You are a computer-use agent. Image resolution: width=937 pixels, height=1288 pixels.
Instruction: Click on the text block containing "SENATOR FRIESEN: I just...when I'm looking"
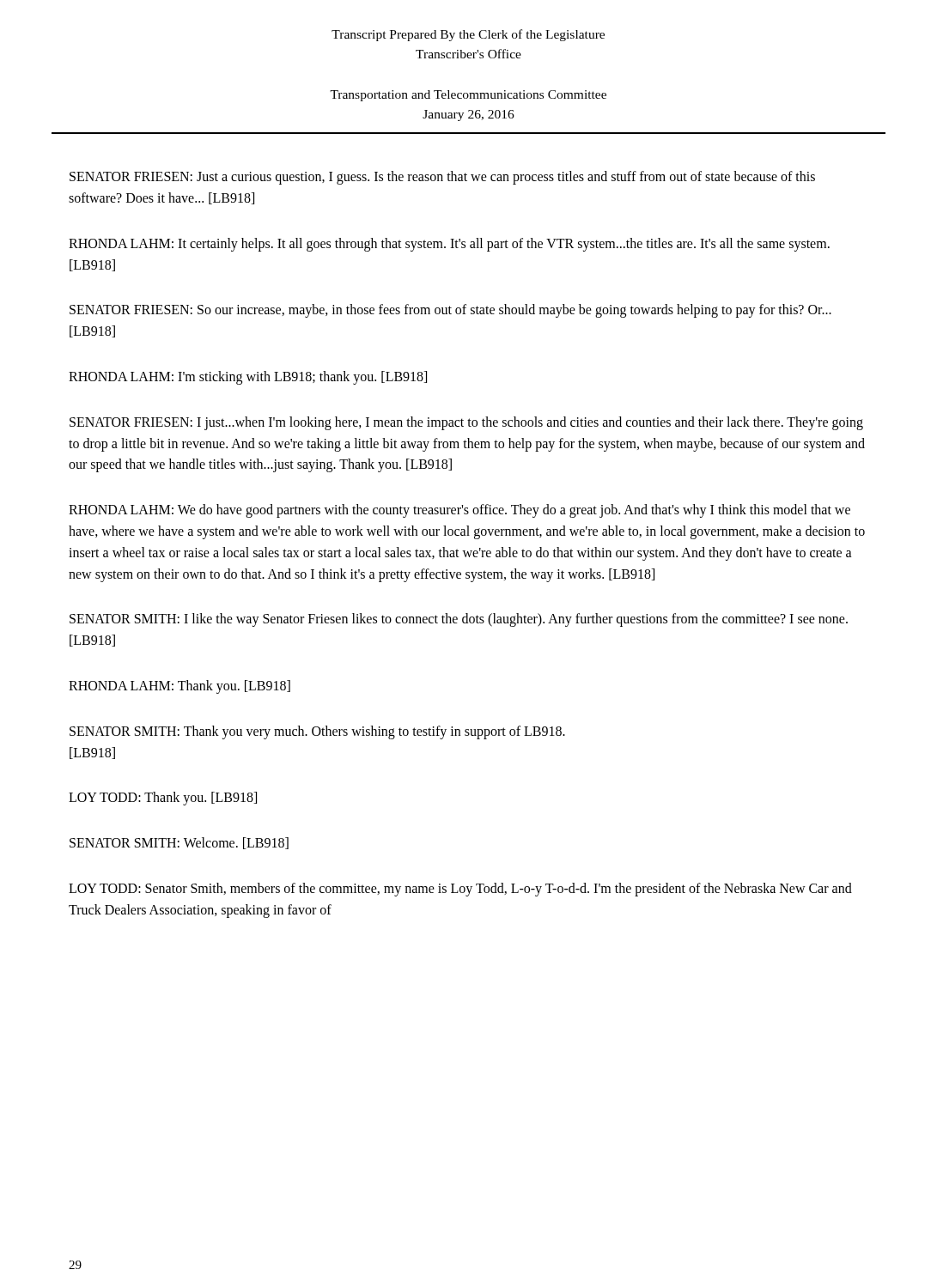(467, 443)
